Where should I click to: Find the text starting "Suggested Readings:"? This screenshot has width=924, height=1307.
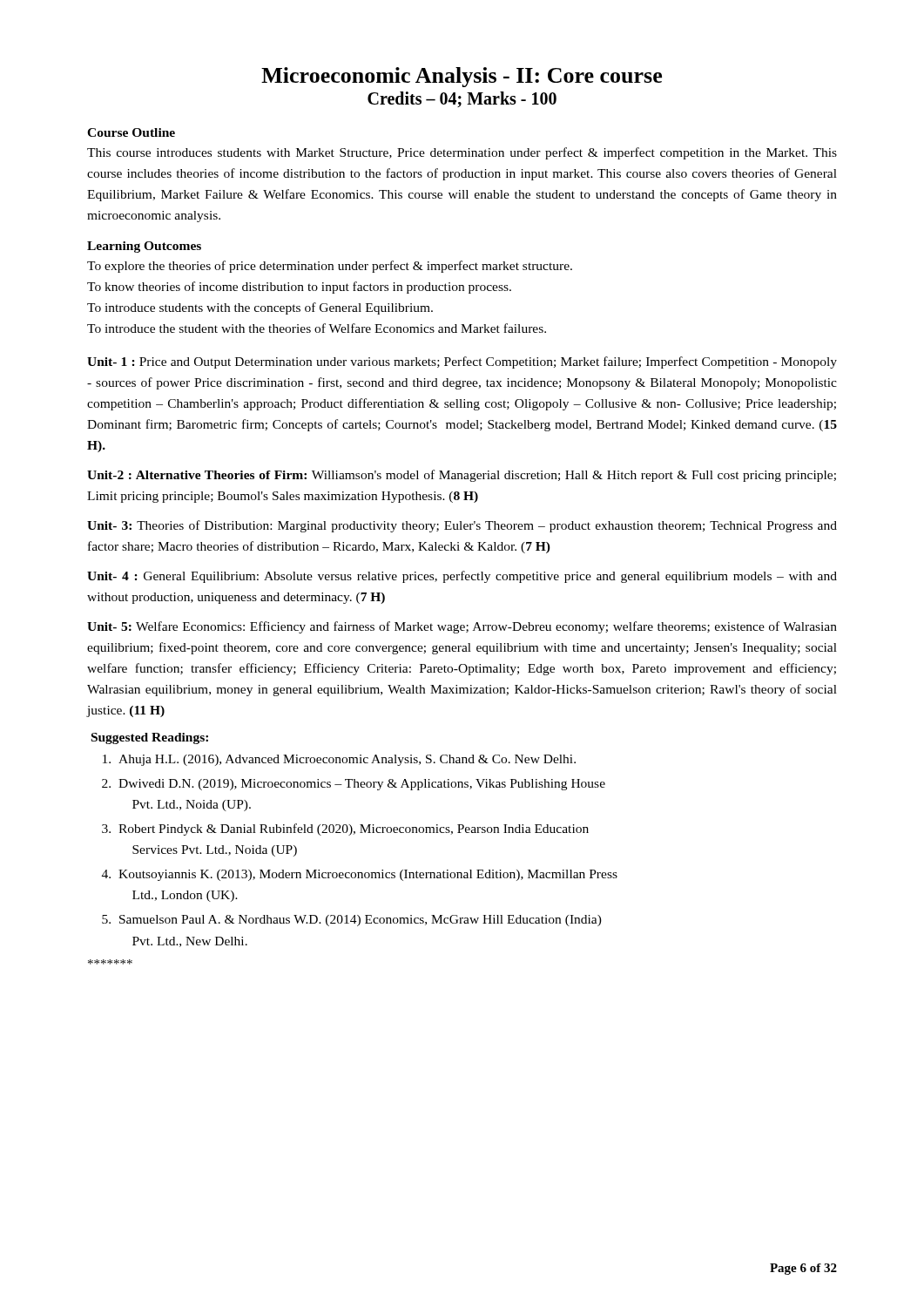[148, 737]
